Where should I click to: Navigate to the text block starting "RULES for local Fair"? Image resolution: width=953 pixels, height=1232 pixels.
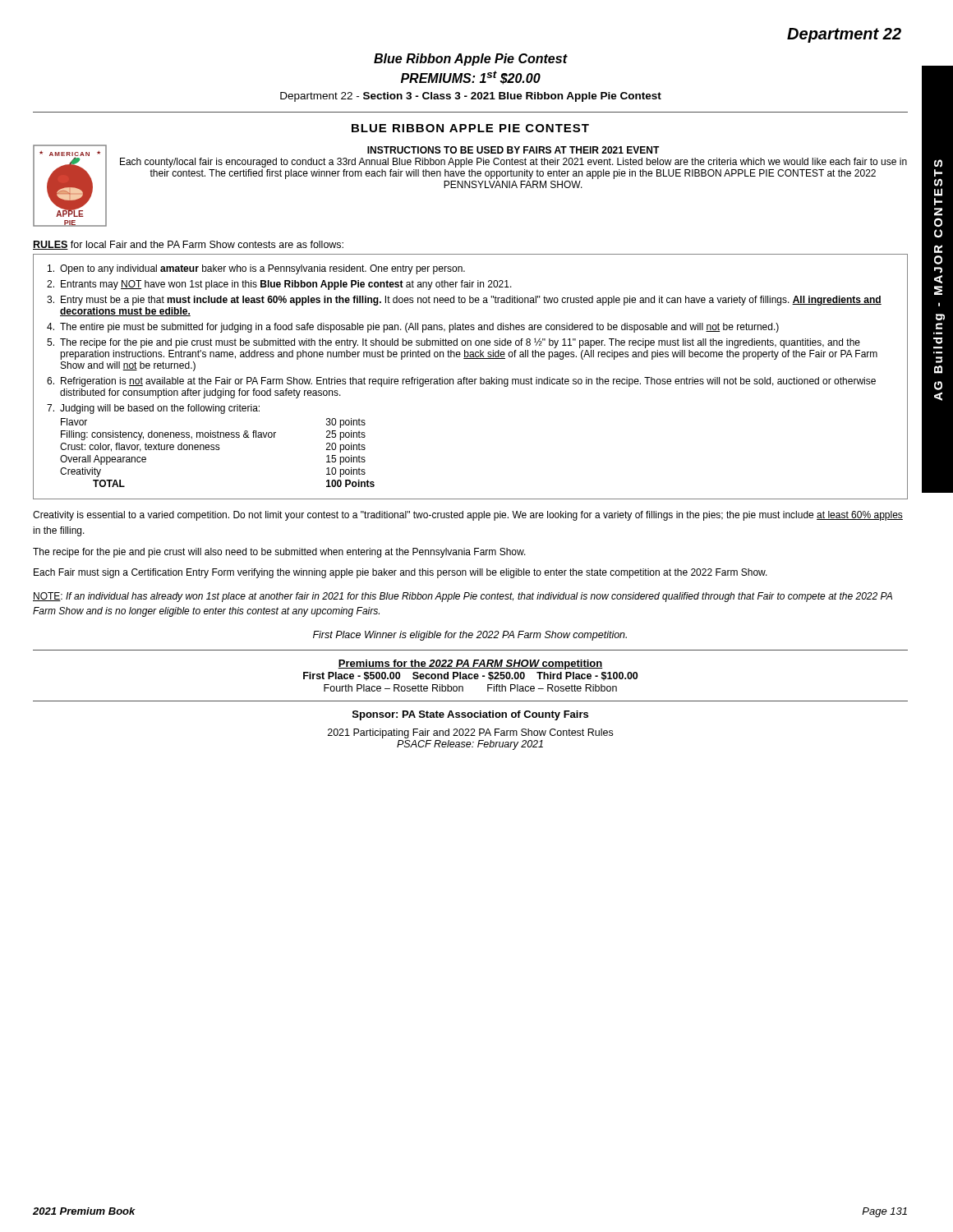(x=189, y=245)
